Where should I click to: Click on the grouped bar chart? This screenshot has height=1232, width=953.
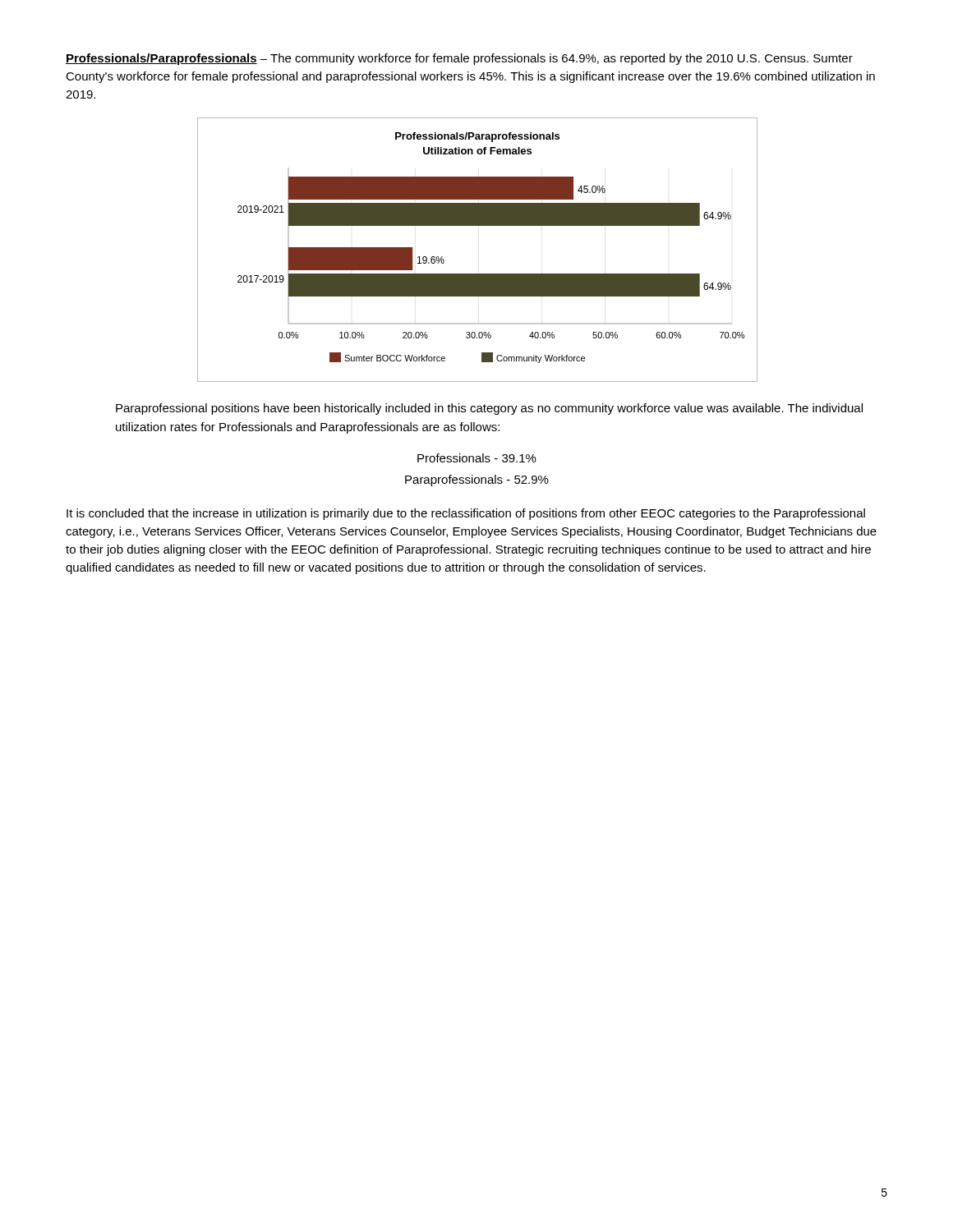tap(476, 251)
